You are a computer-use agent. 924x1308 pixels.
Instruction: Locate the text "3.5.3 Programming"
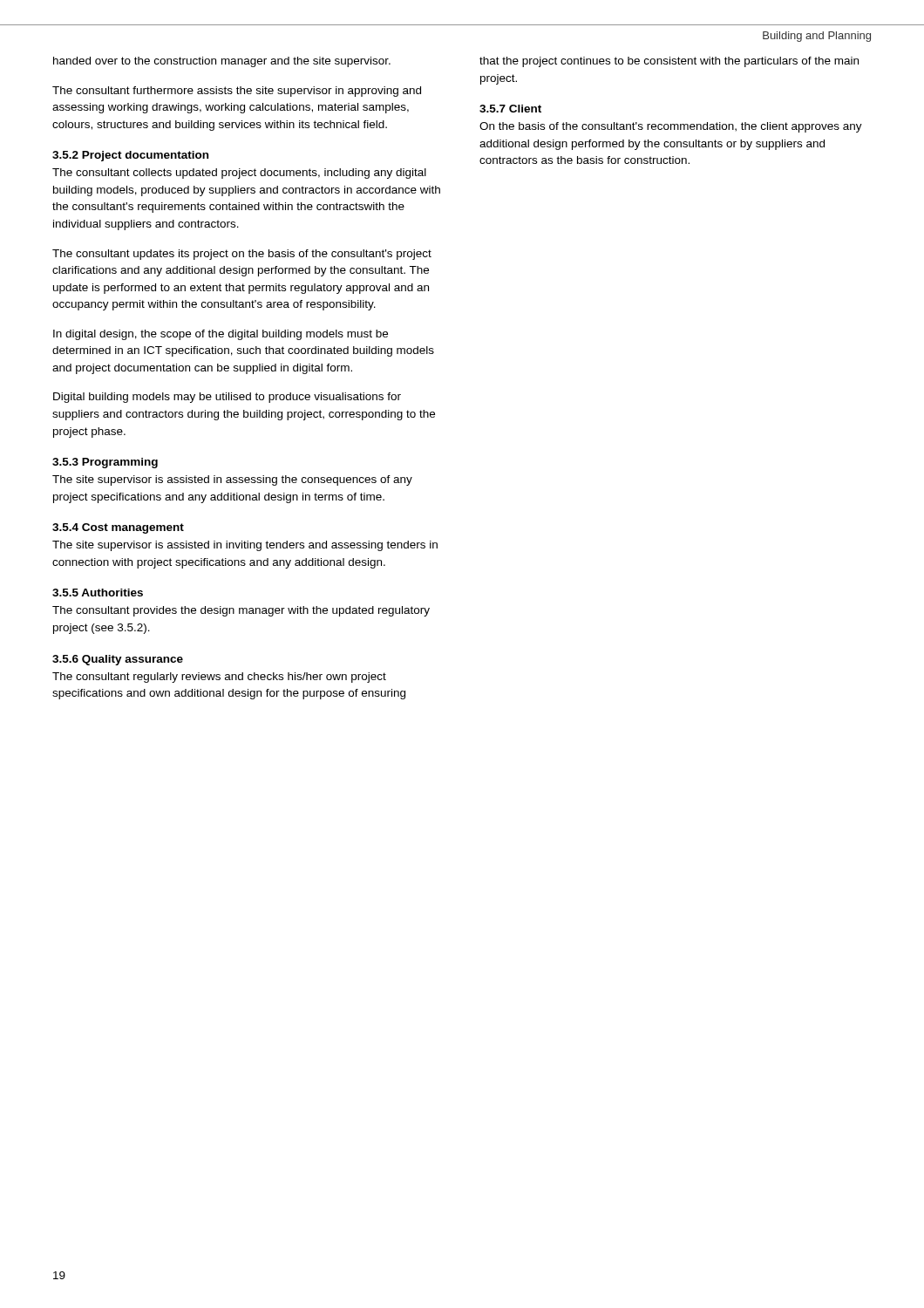click(105, 462)
